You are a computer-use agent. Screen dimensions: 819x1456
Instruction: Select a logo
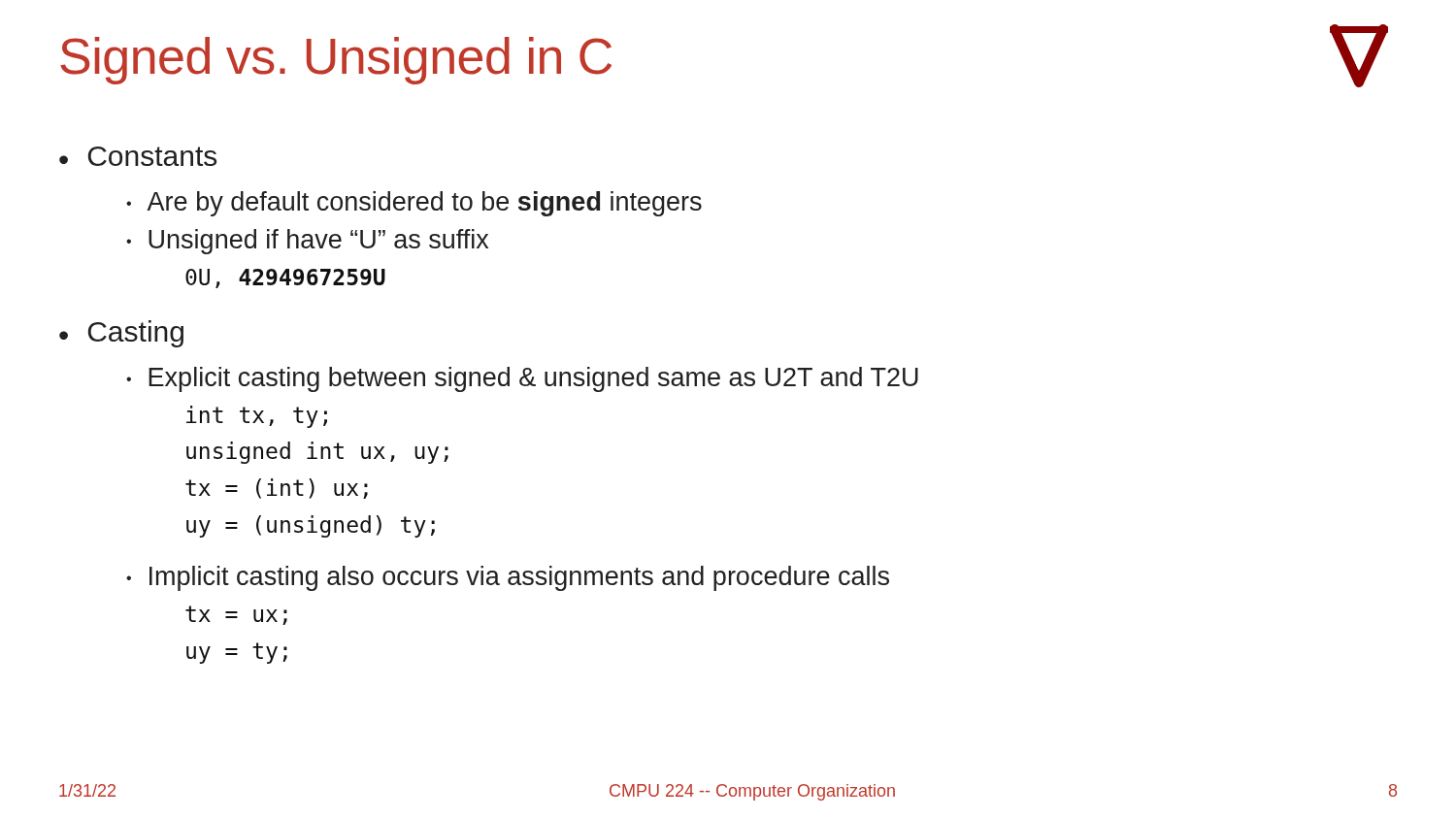[1359, 58]
